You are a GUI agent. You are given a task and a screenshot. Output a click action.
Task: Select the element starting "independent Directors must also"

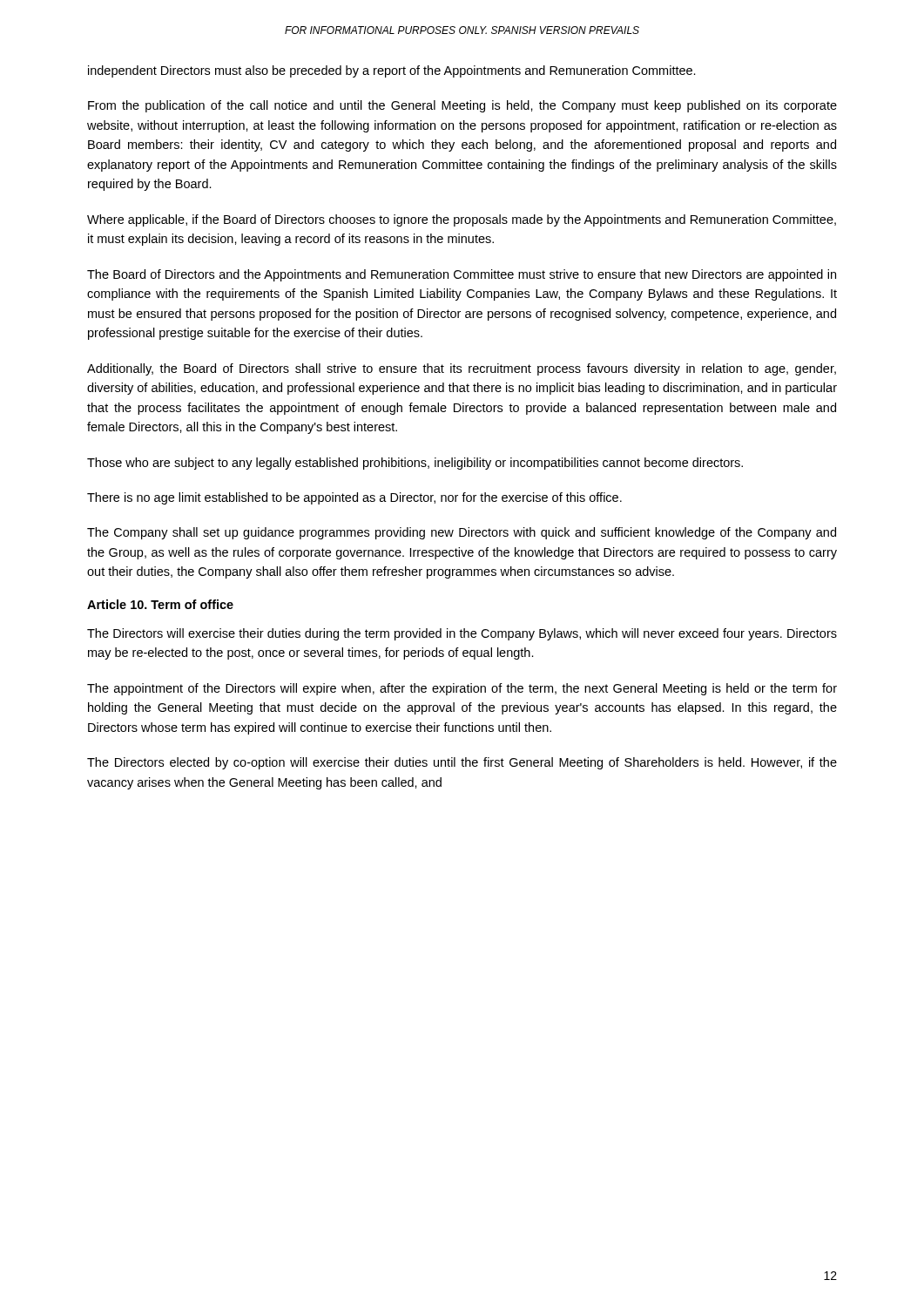tap(392, 71)
